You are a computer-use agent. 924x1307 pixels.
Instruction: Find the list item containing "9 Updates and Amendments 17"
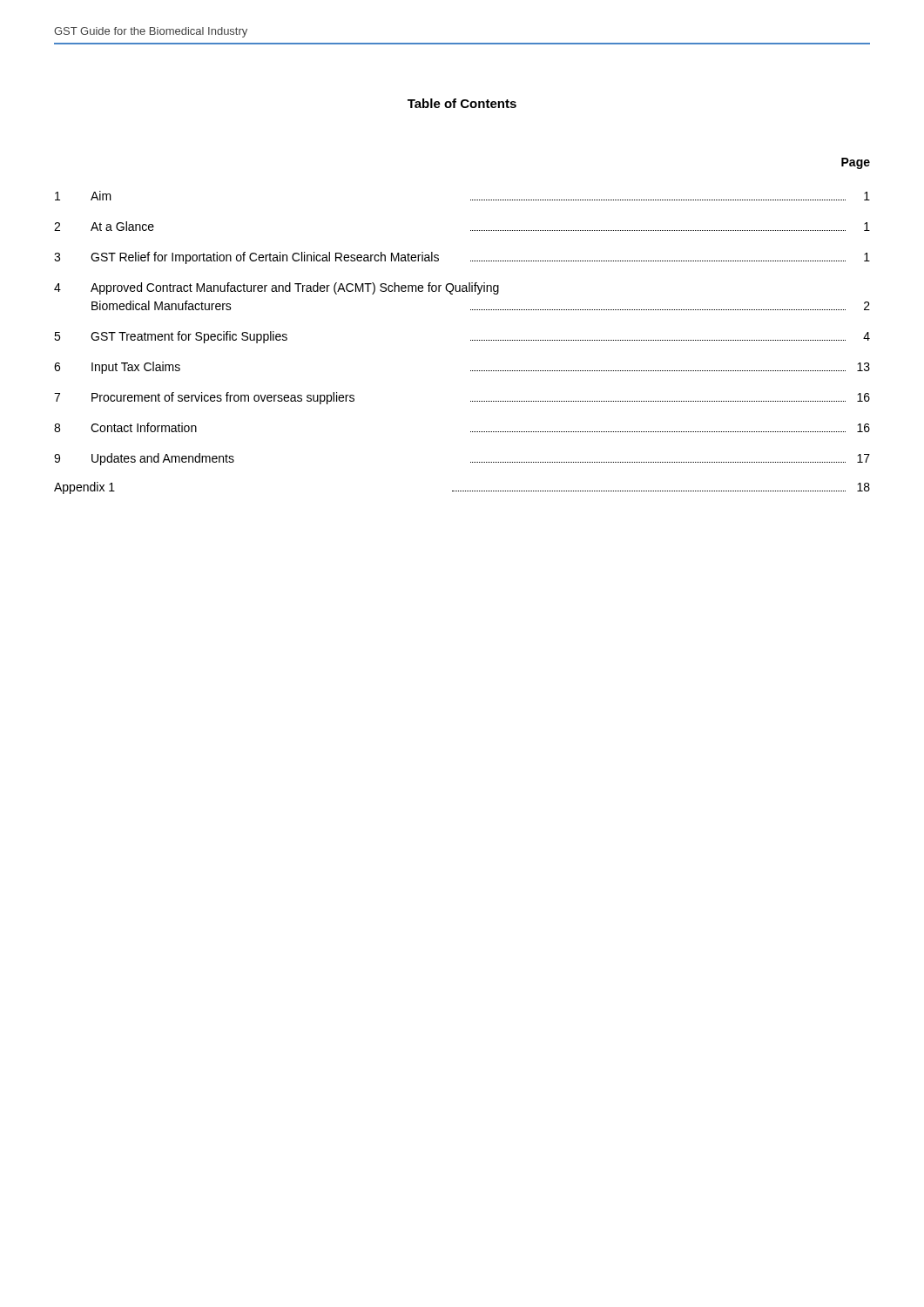click(462, 459)
